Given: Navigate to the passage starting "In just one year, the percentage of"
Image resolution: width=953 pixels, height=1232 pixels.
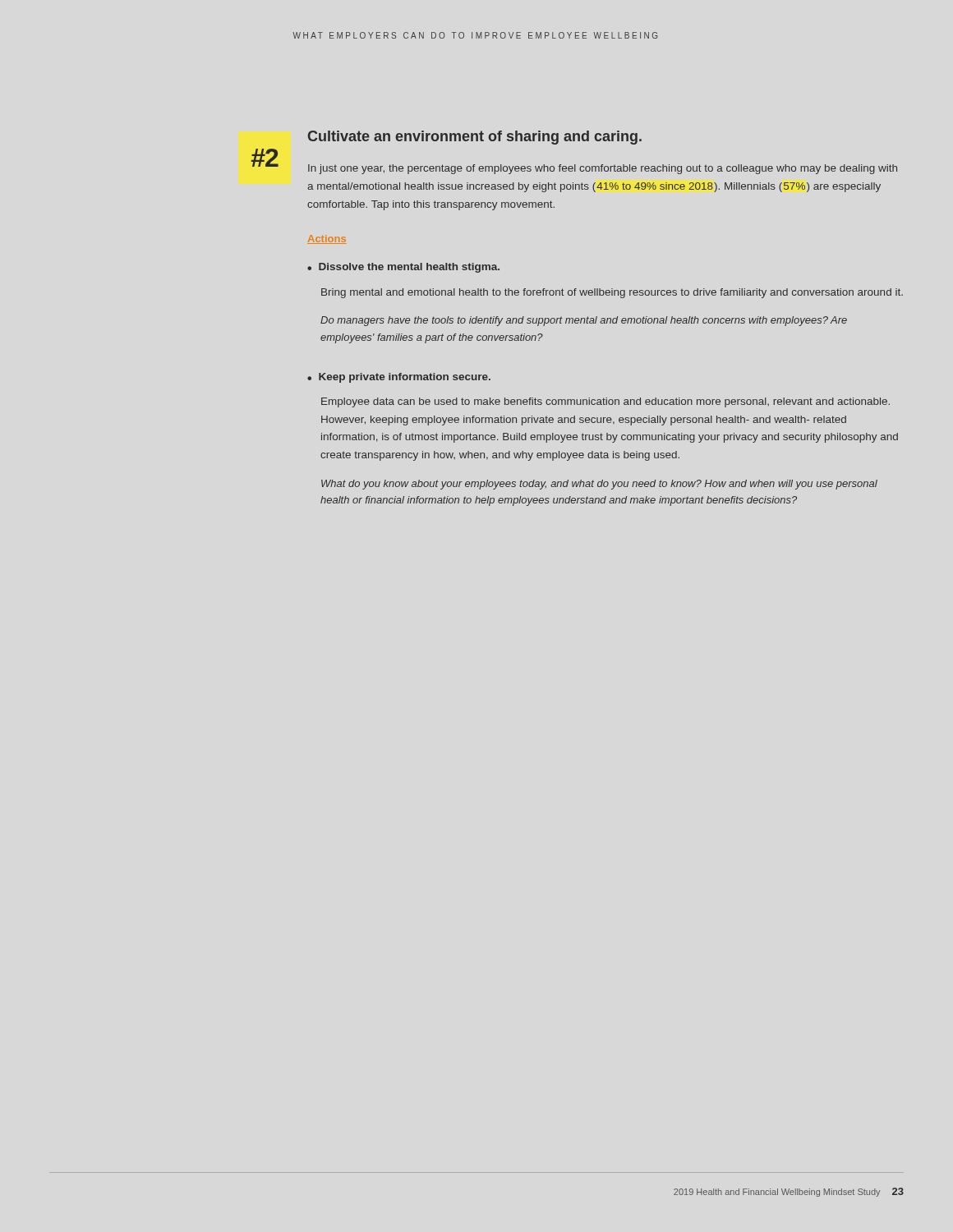Looking at the screenshot, I should tap(603, 186).
